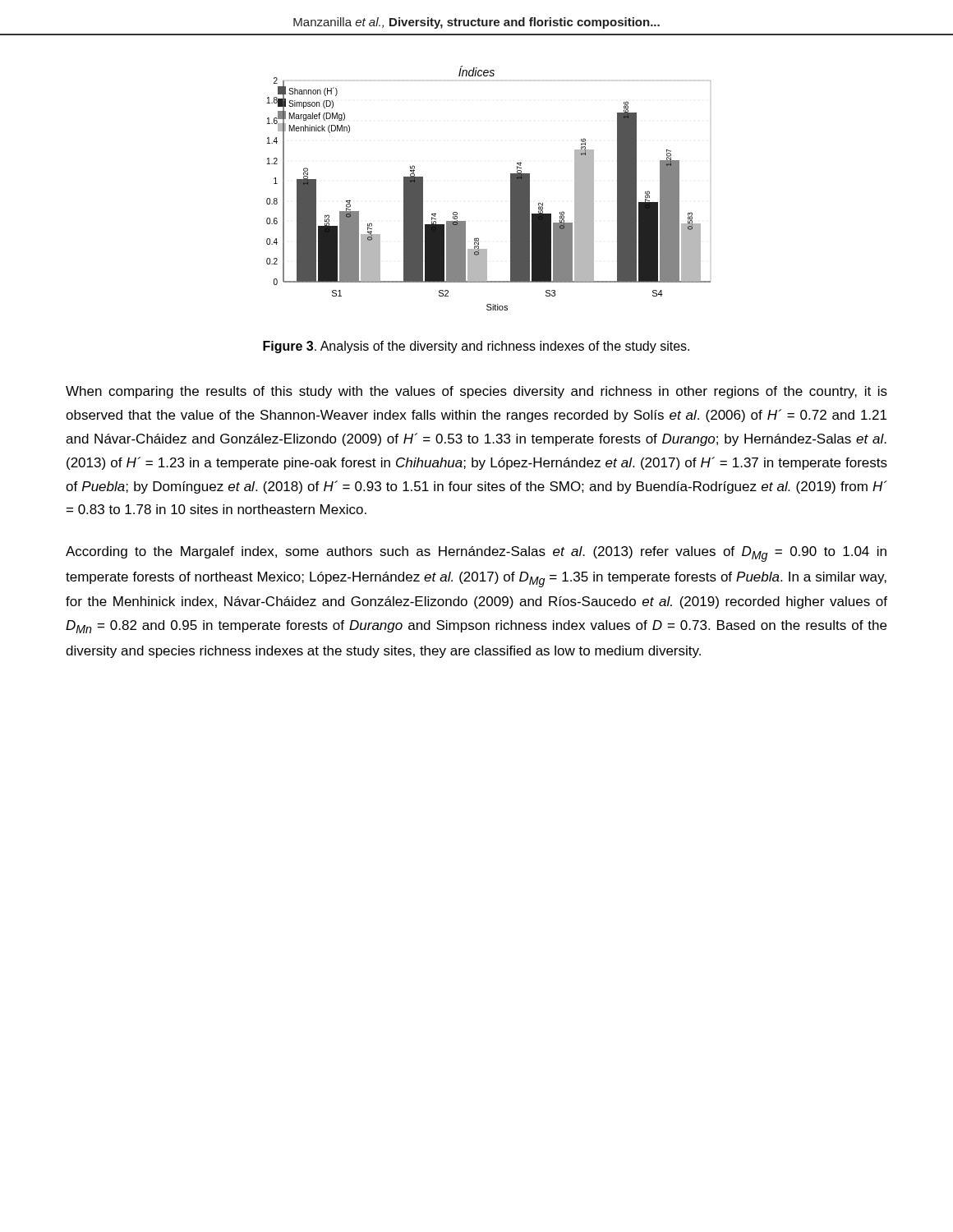Click on the element starting "Figure 3. Analysis"
This screenshot has height=1232, width=953.
pos(476,346)
